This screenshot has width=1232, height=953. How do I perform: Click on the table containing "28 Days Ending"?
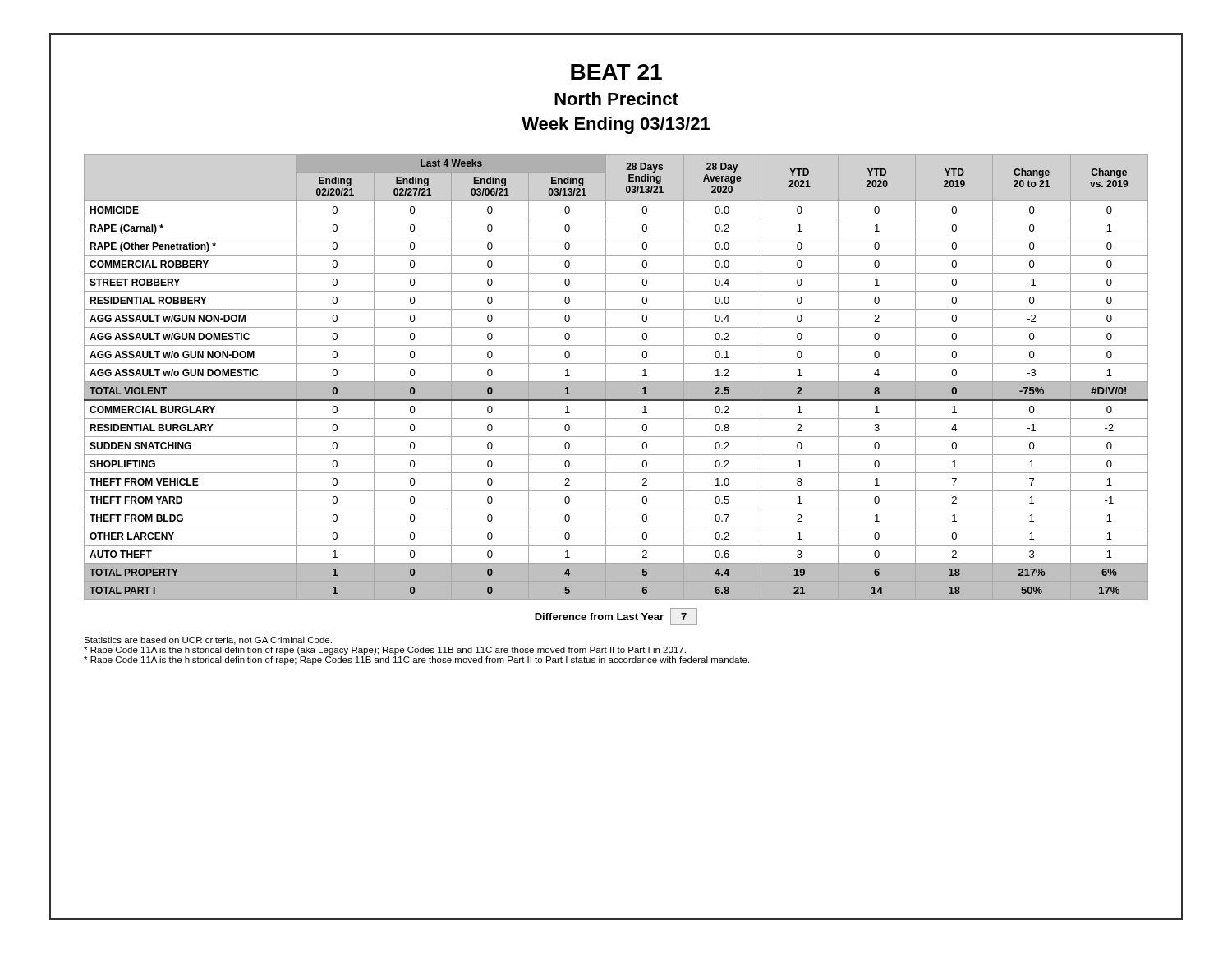pyautogui.click(x=616, y=377)
